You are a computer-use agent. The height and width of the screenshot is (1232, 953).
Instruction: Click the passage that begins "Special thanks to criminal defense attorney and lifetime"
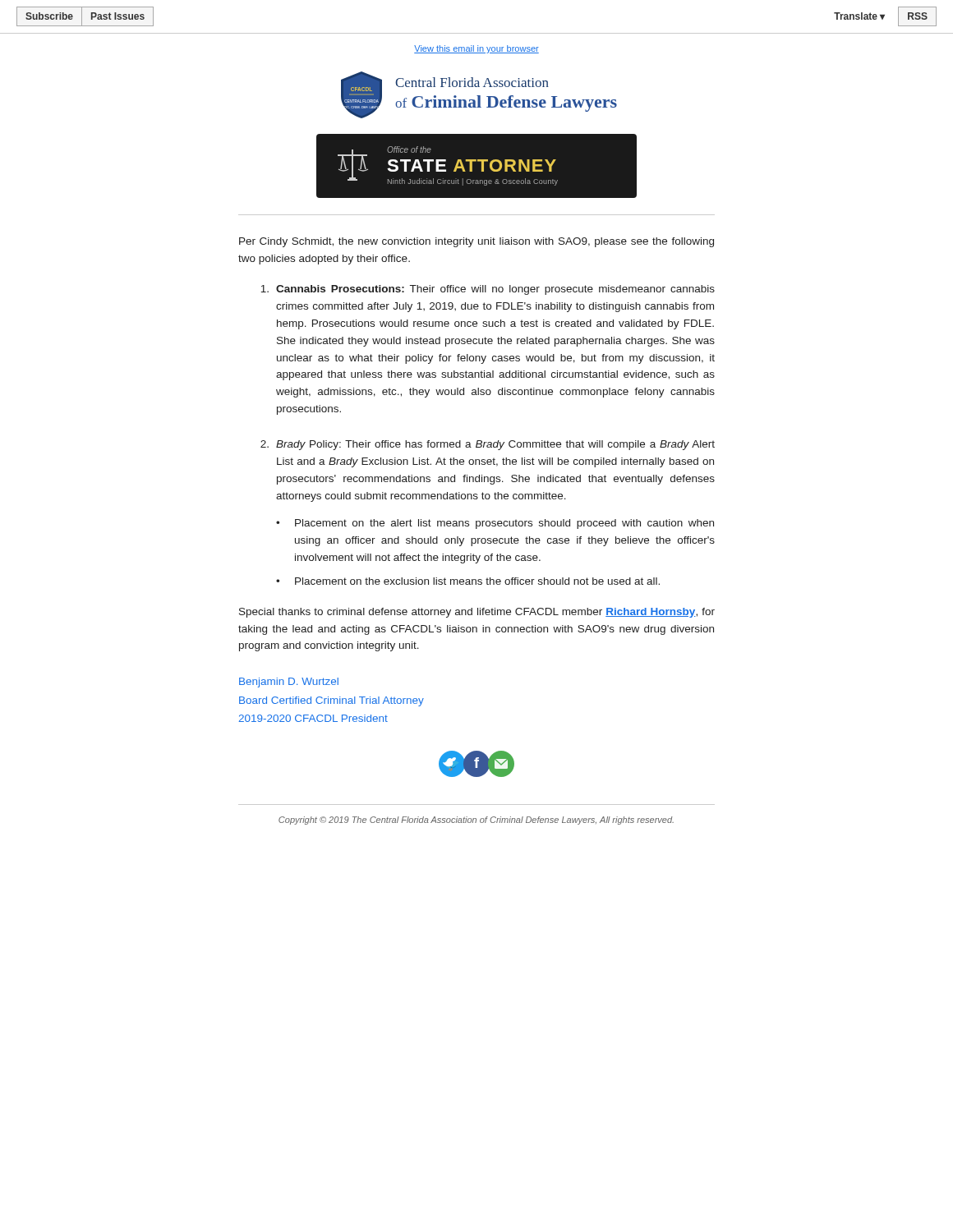pos(476,628)
